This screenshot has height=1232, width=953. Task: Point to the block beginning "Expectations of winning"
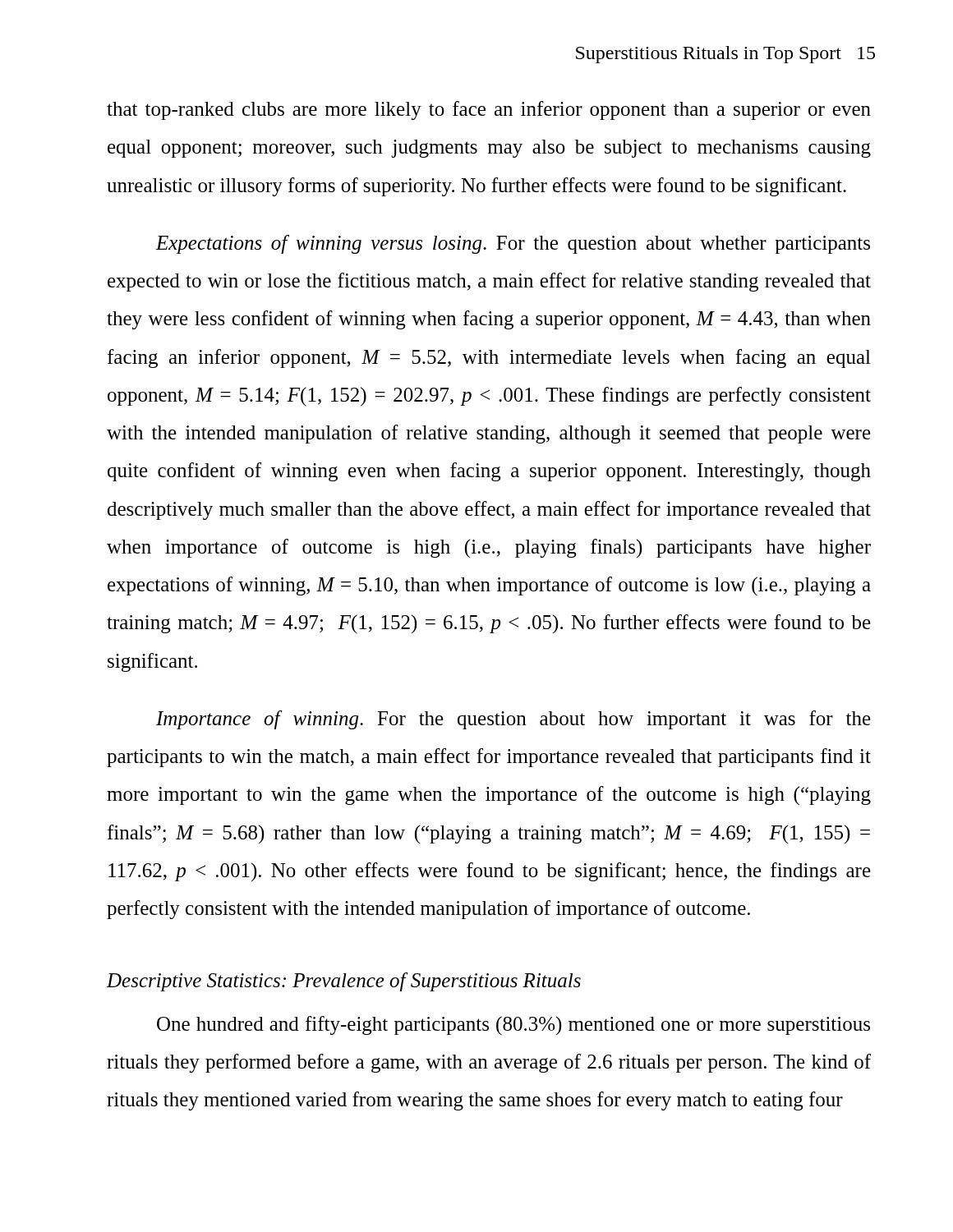tap(513, 244)
